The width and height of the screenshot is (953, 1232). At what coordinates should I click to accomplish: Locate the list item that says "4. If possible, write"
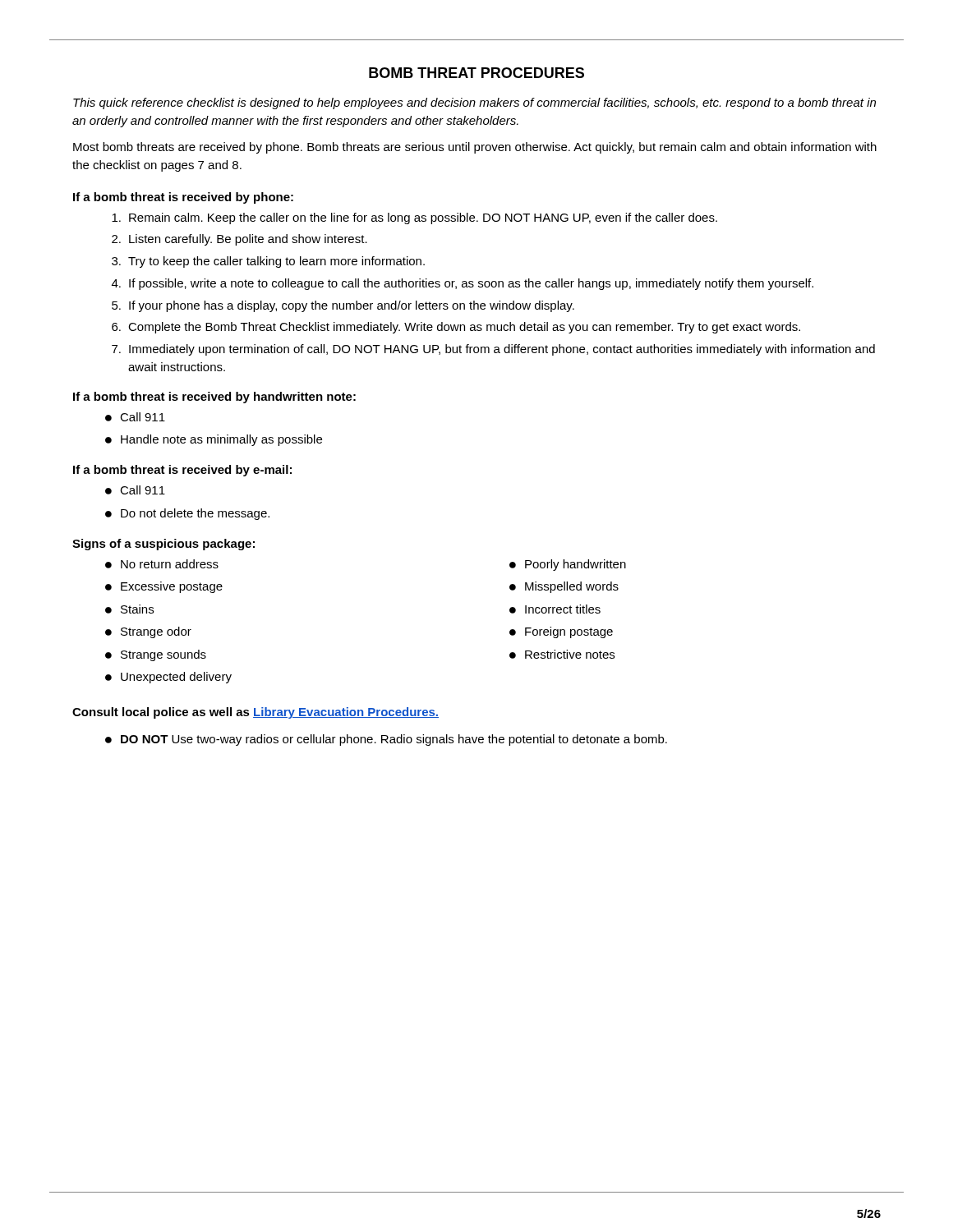click(456, 283)
